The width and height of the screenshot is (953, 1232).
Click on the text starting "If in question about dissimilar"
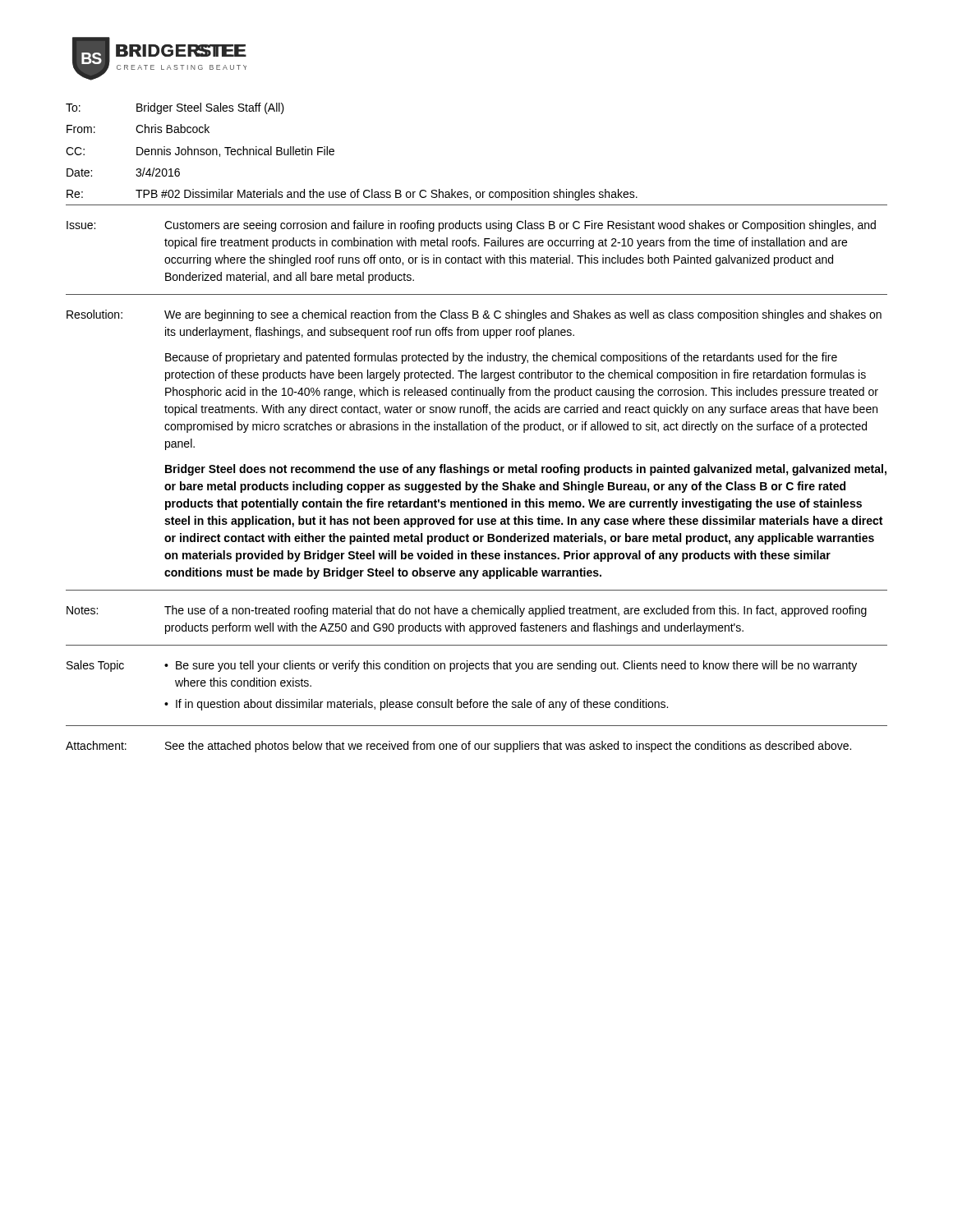click(422, 704)
